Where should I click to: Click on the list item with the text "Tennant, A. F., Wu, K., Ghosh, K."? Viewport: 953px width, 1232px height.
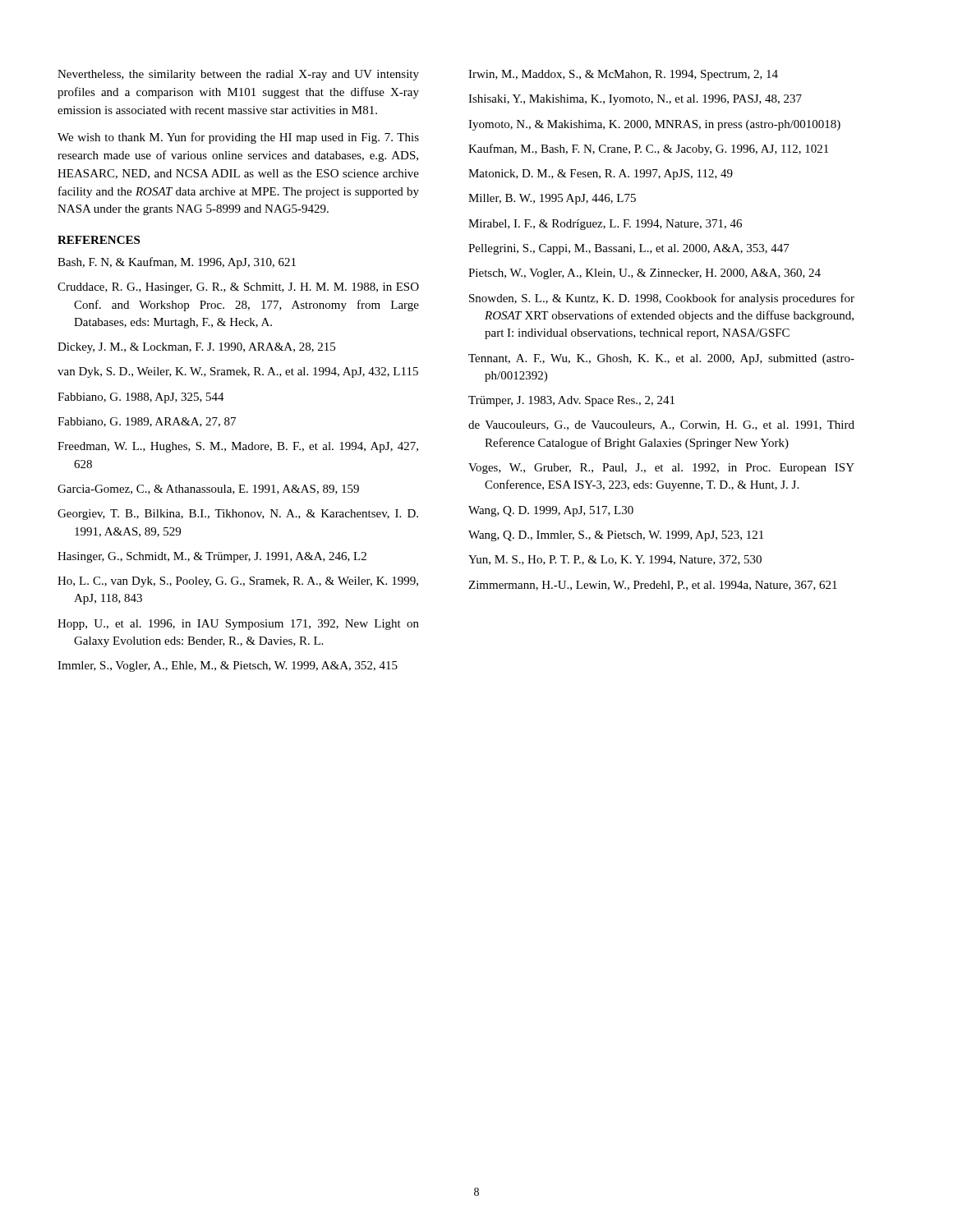coord(661,366)
